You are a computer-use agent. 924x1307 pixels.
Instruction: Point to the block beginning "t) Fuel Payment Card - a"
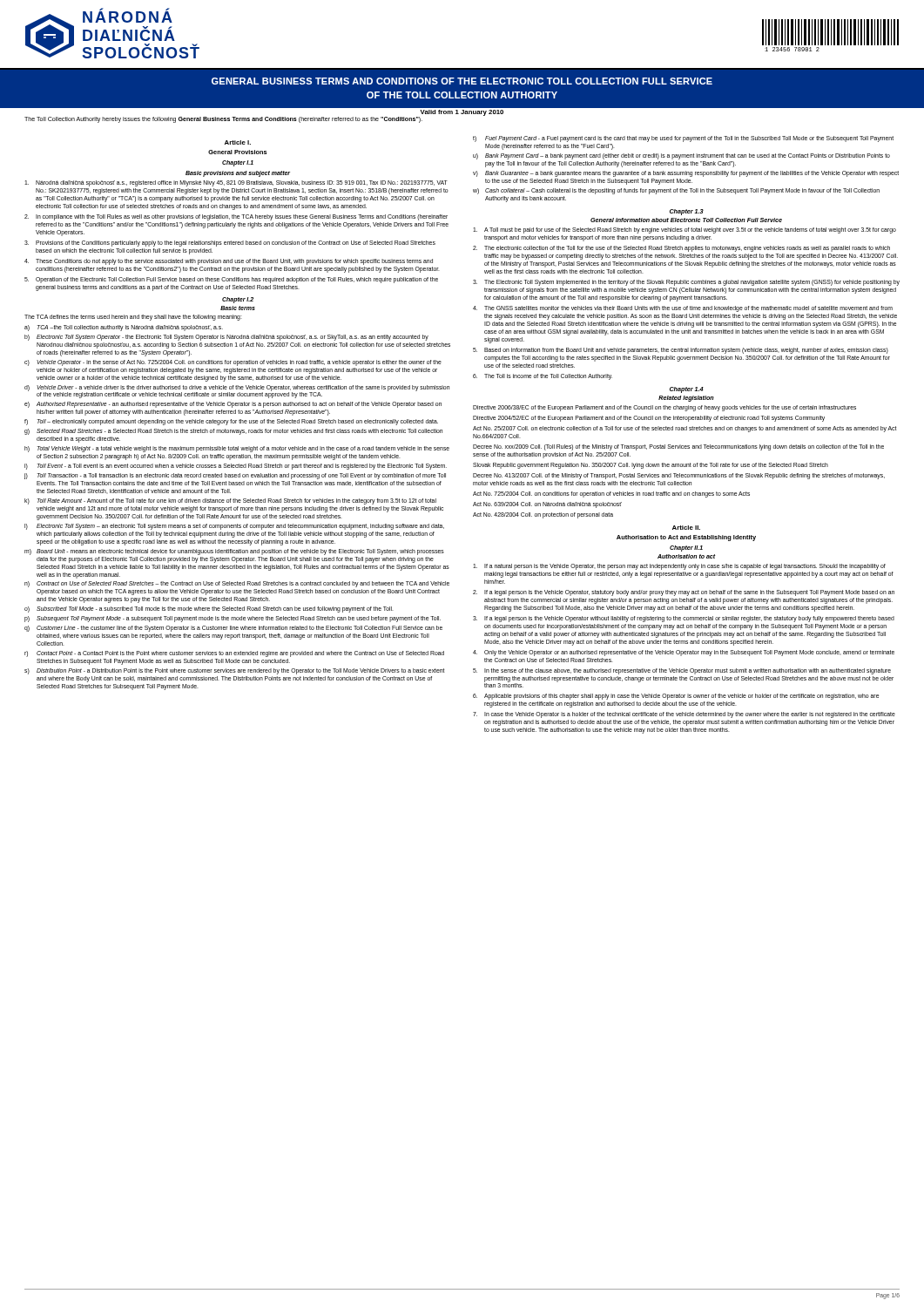[x=686, y=143]
